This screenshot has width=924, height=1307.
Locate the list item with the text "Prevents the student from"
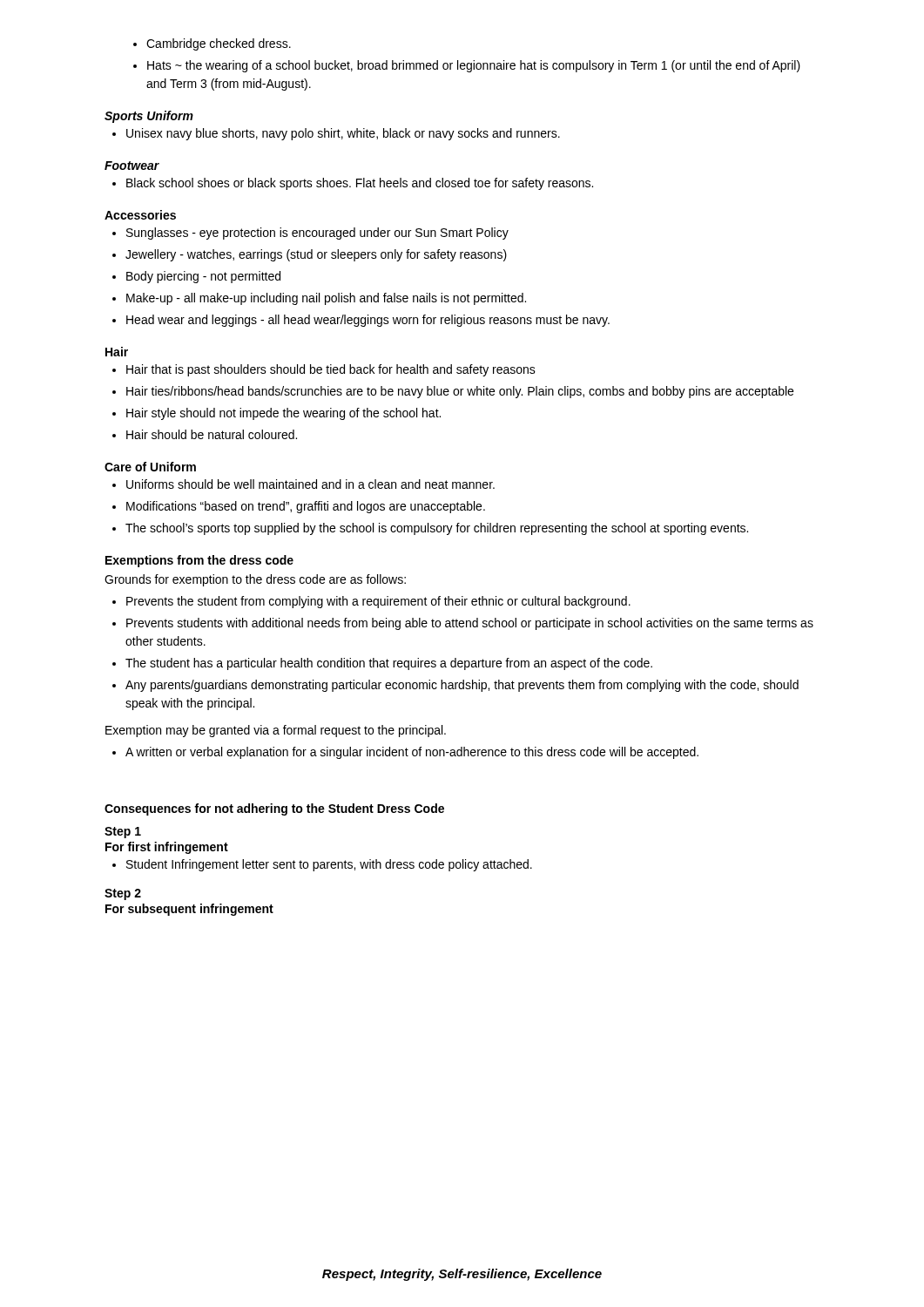(x=462, y=653)
